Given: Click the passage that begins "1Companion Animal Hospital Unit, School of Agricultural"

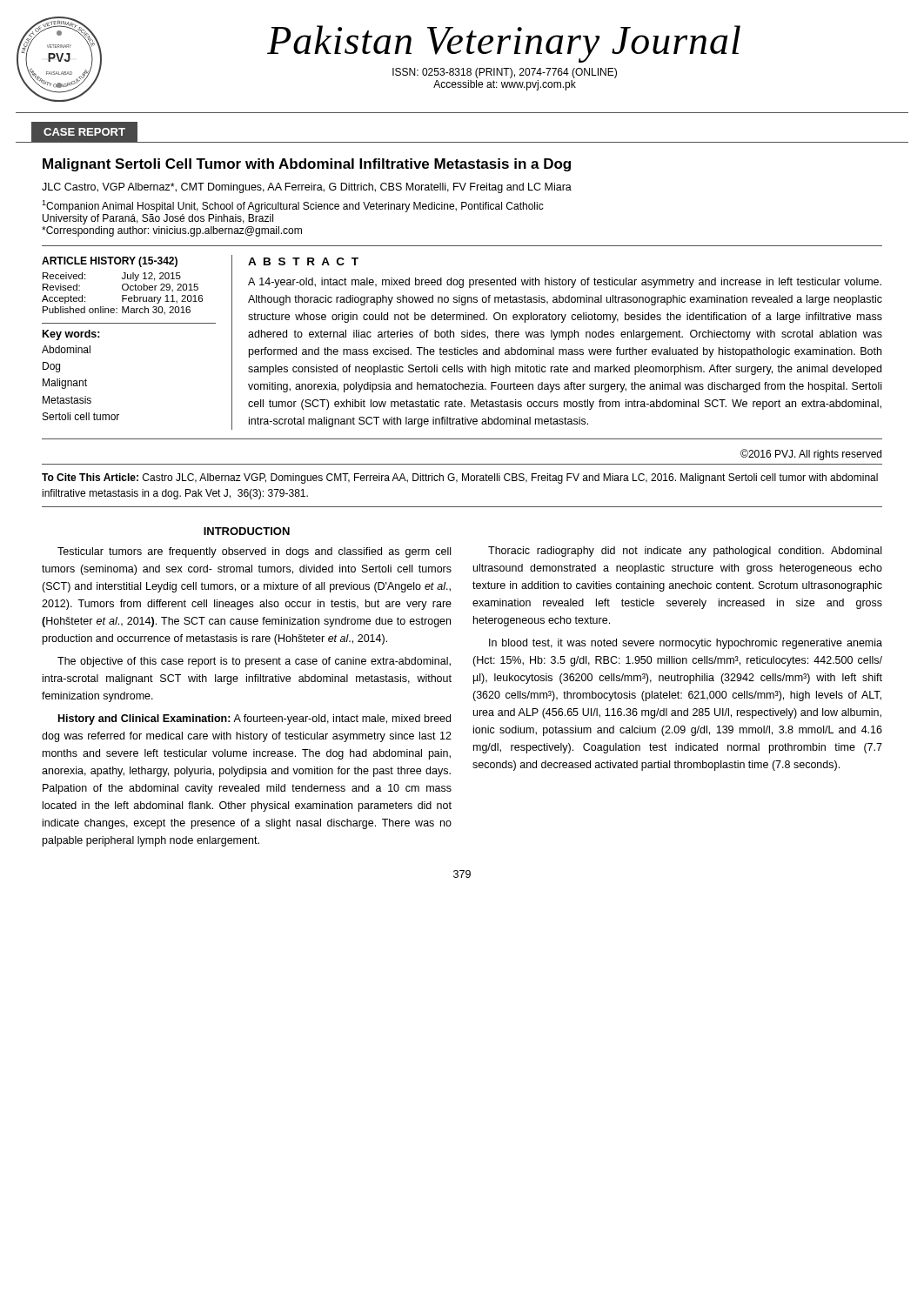Looking at the screenshot, I should pos(293,218).
